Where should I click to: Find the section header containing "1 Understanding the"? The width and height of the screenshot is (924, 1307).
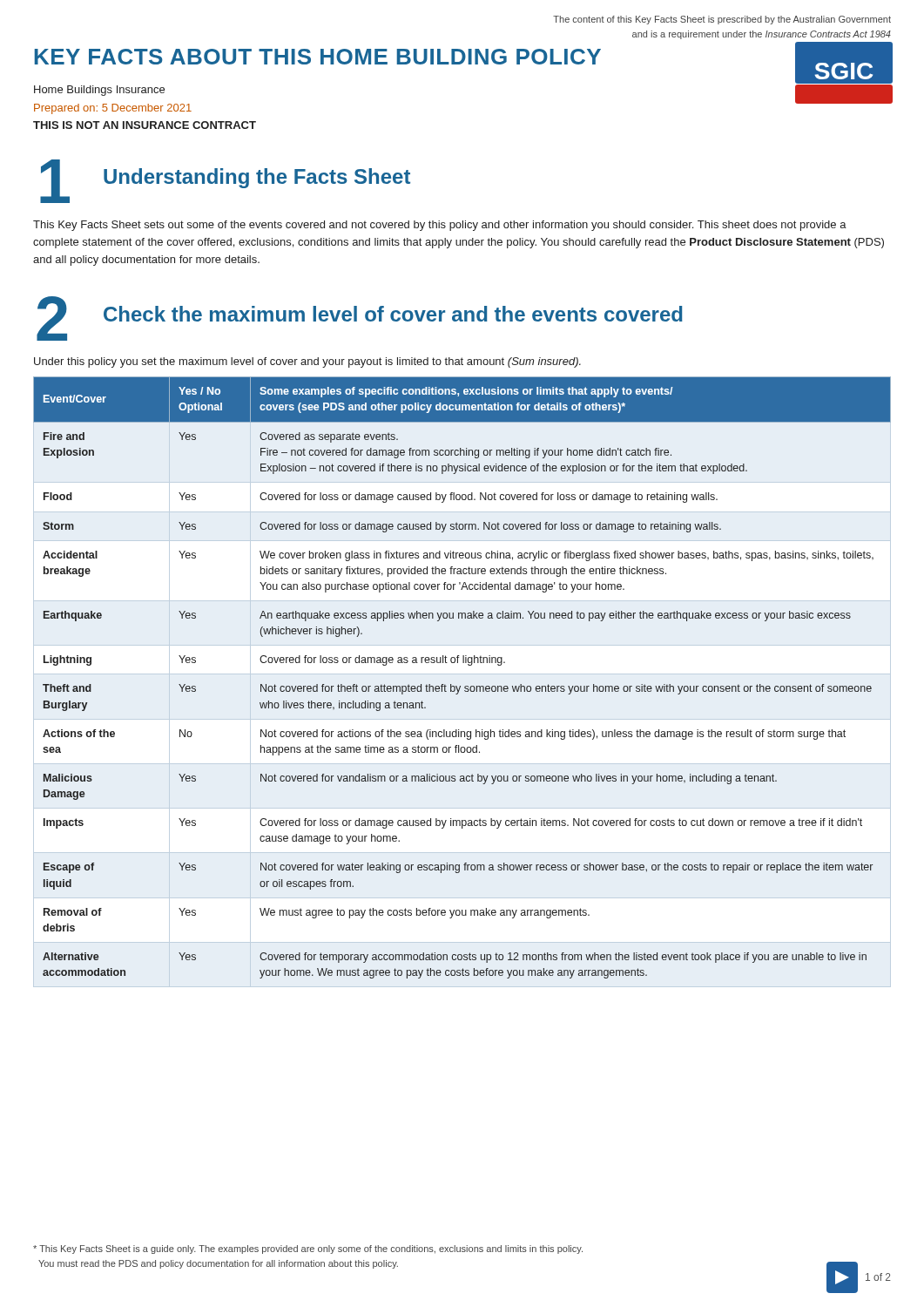pos(222,177)
